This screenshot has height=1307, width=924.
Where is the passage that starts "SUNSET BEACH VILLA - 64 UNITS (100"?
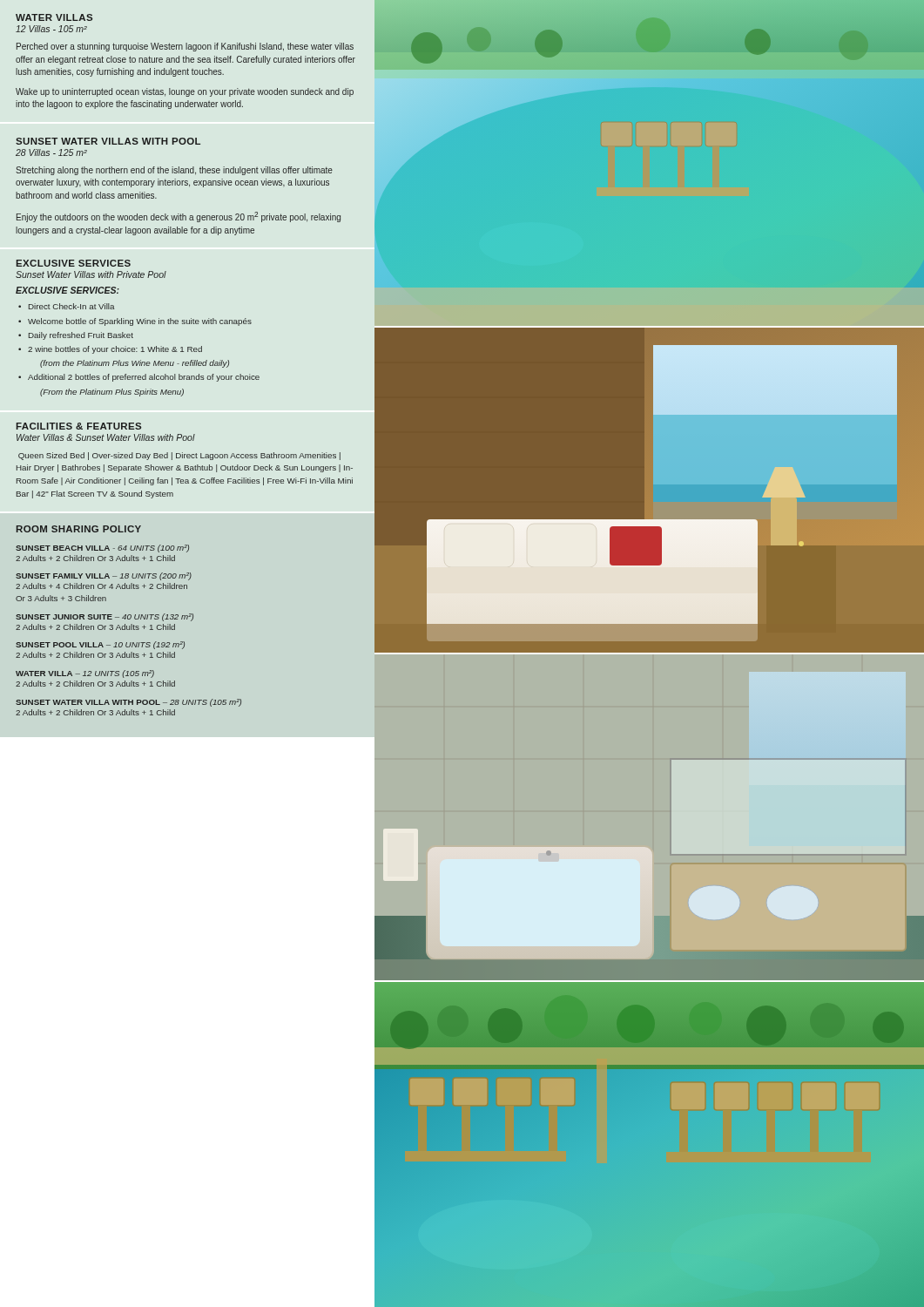point(187,553)
